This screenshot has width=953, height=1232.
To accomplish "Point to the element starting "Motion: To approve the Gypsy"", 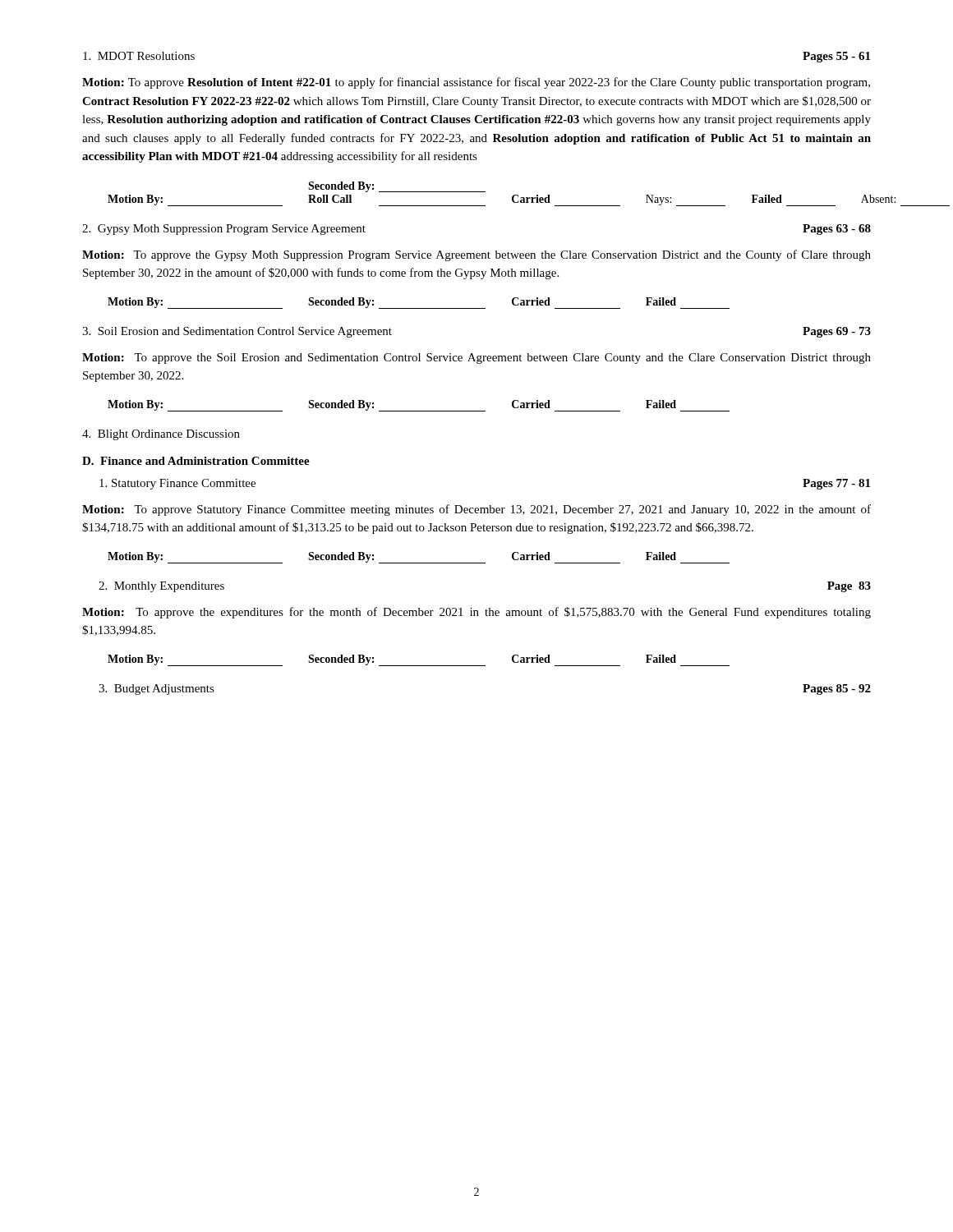I will pos(476,263).
